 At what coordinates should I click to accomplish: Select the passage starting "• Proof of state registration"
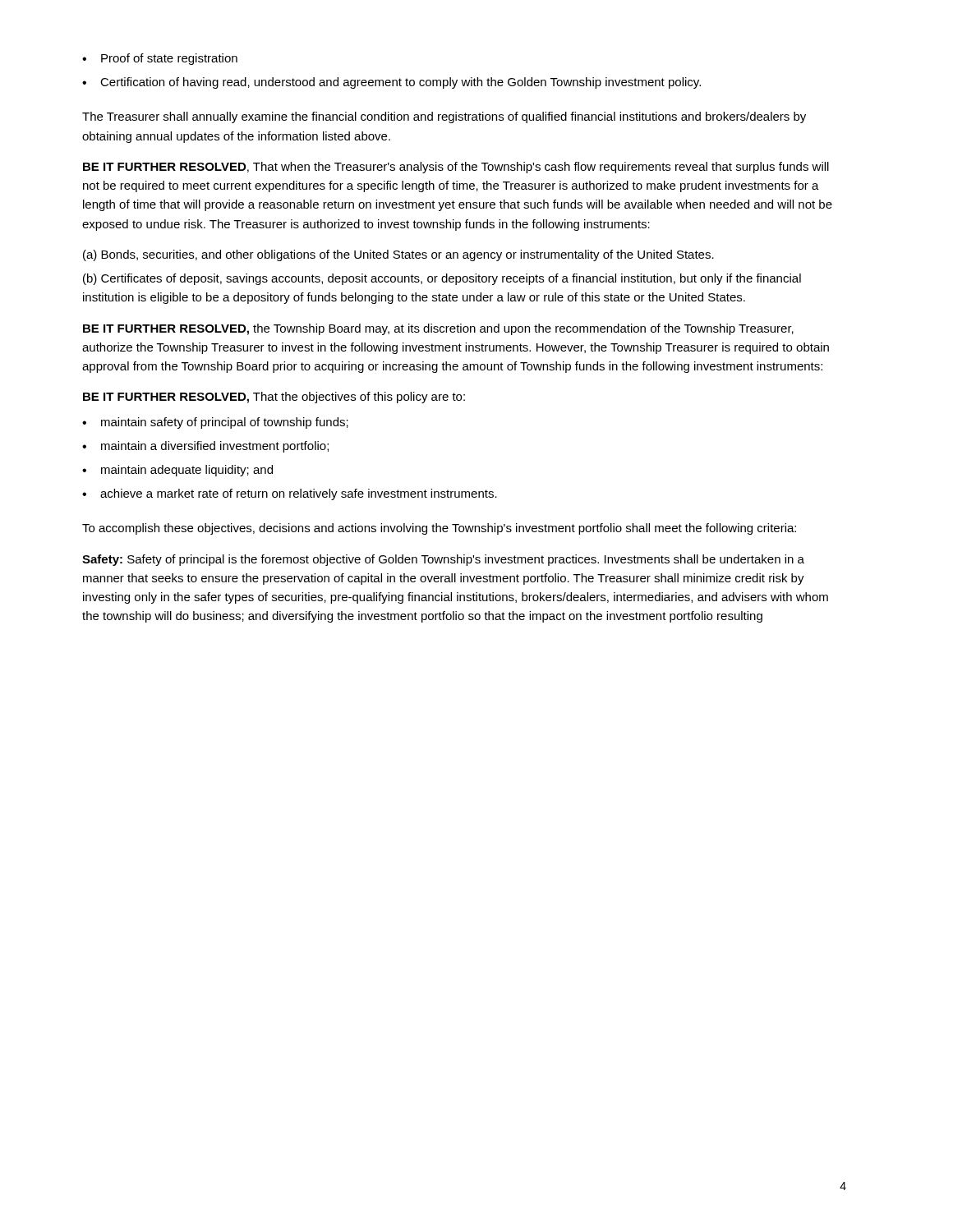pos(160,59)
